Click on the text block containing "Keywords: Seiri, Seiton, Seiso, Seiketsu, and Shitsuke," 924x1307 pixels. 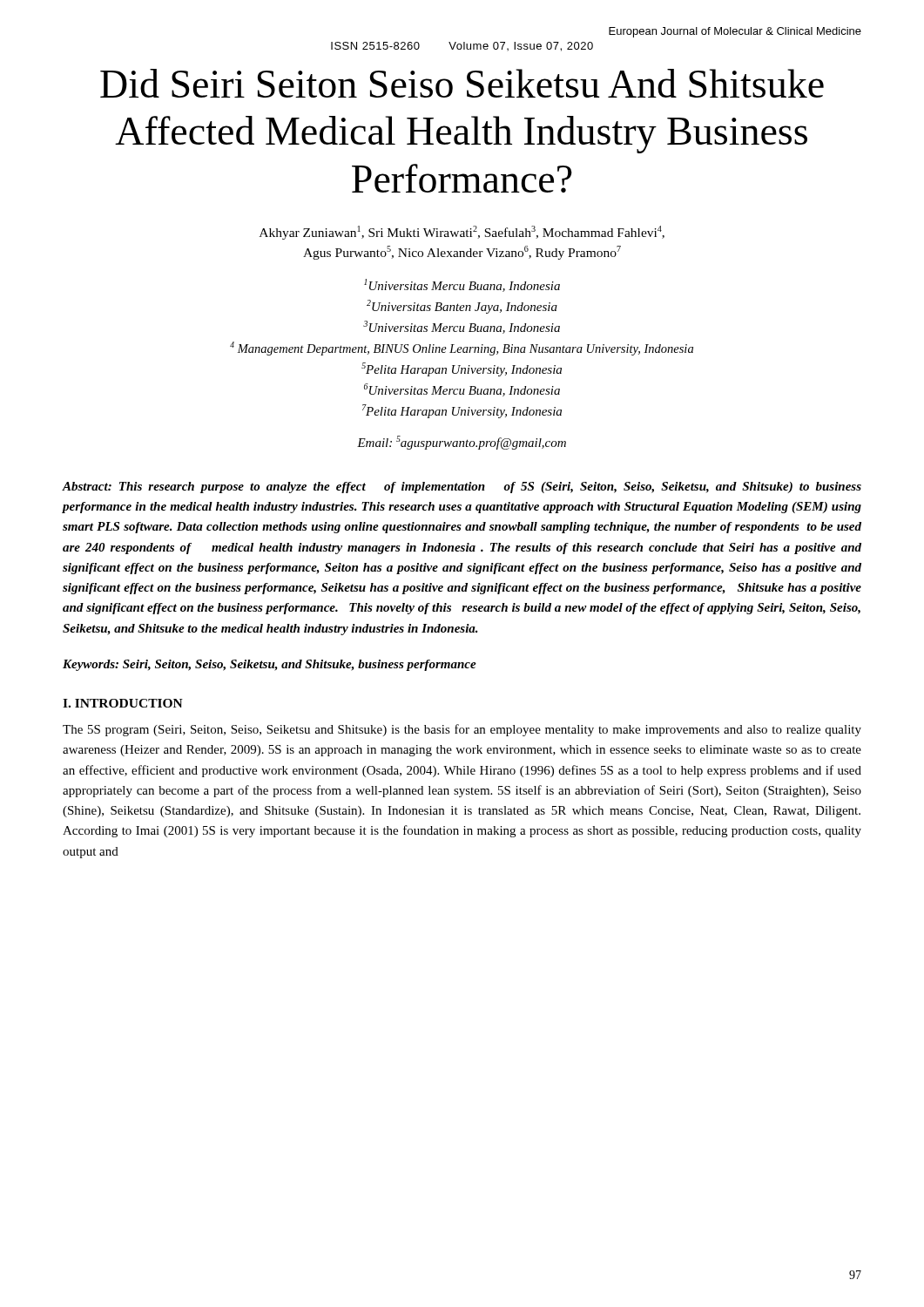[x=269, y=664]
